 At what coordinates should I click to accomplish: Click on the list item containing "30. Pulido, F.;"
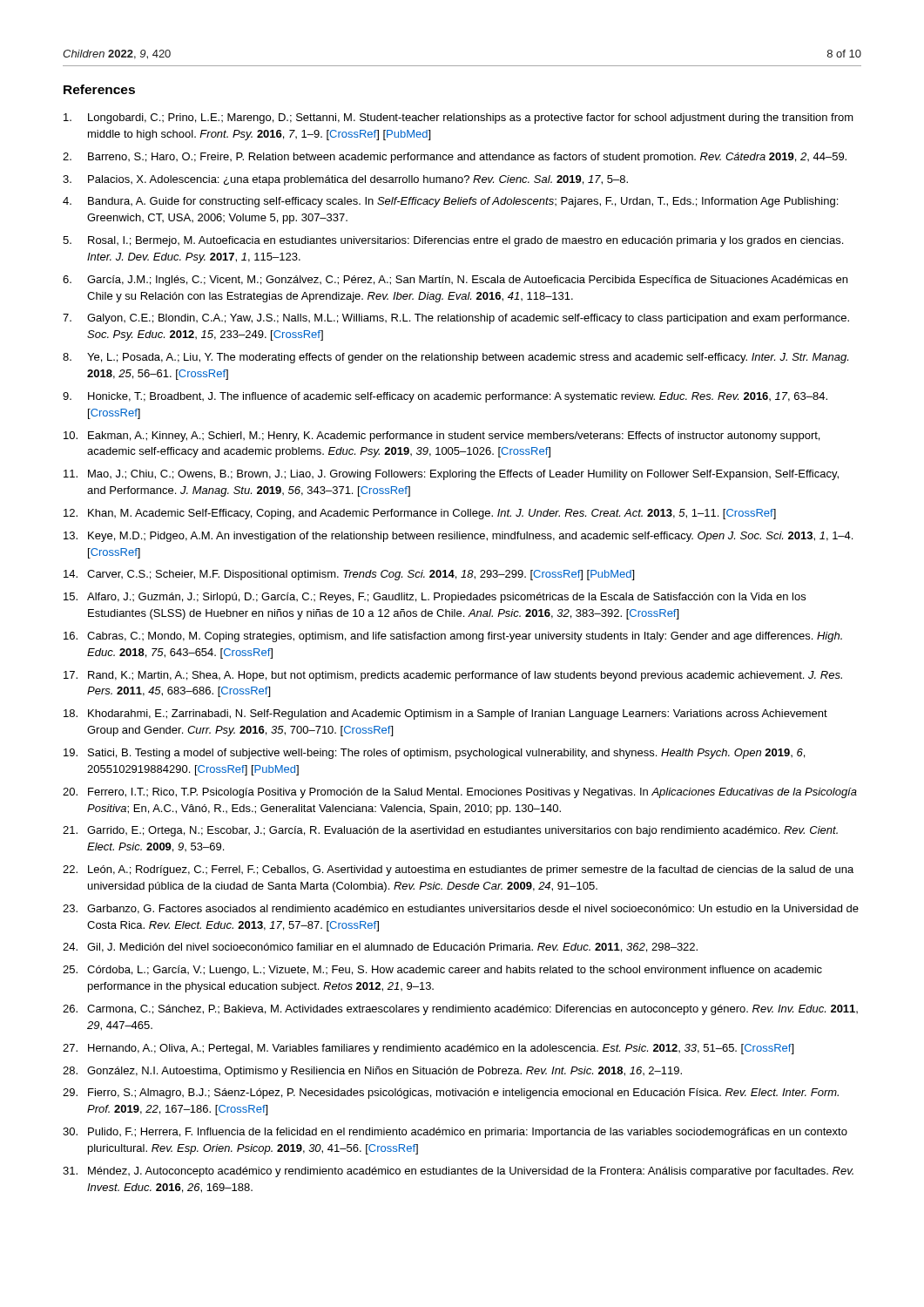click(462, 1140)
